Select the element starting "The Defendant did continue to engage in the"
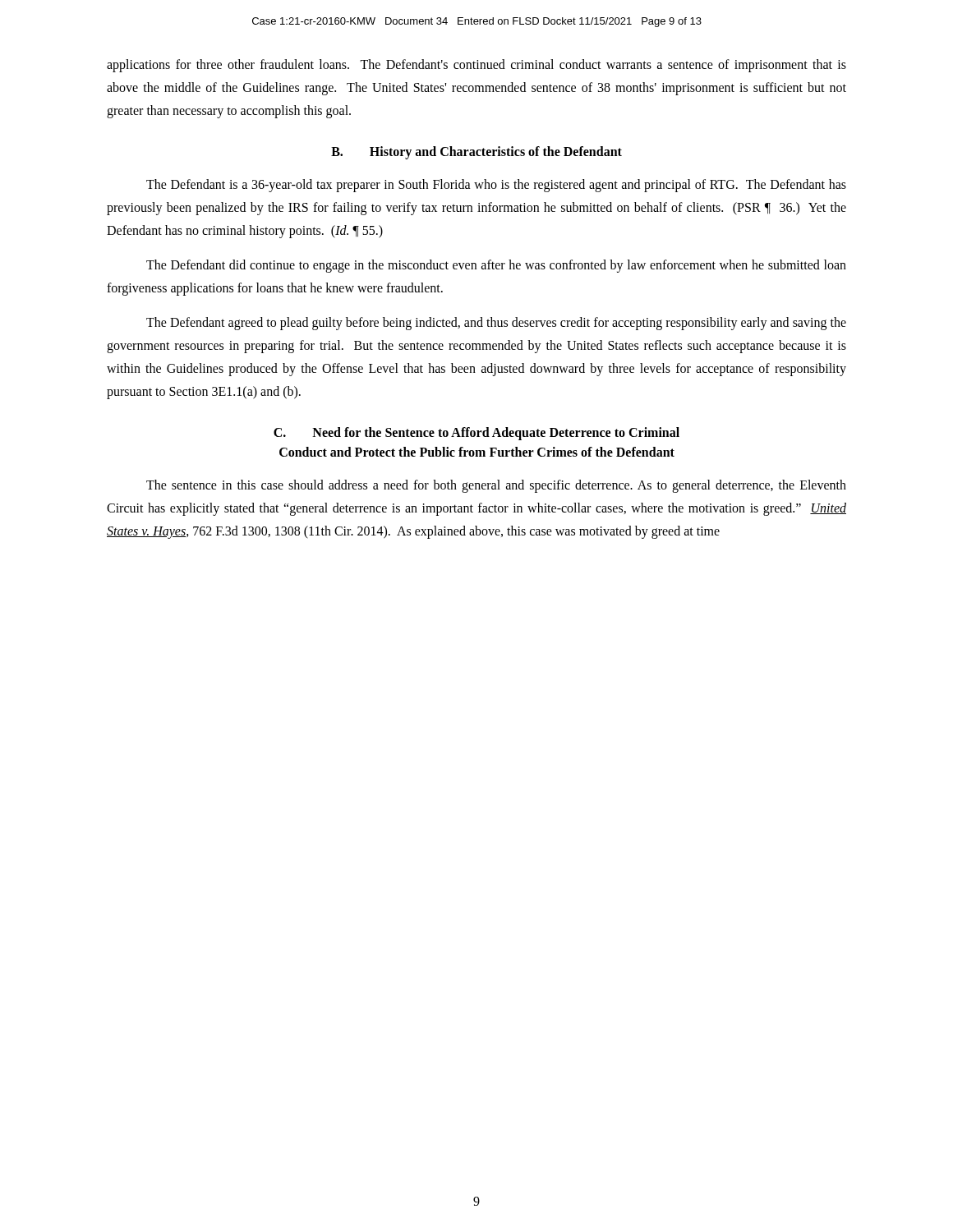This screenshot has height=1232, width=953. click(x=476, y=276)
